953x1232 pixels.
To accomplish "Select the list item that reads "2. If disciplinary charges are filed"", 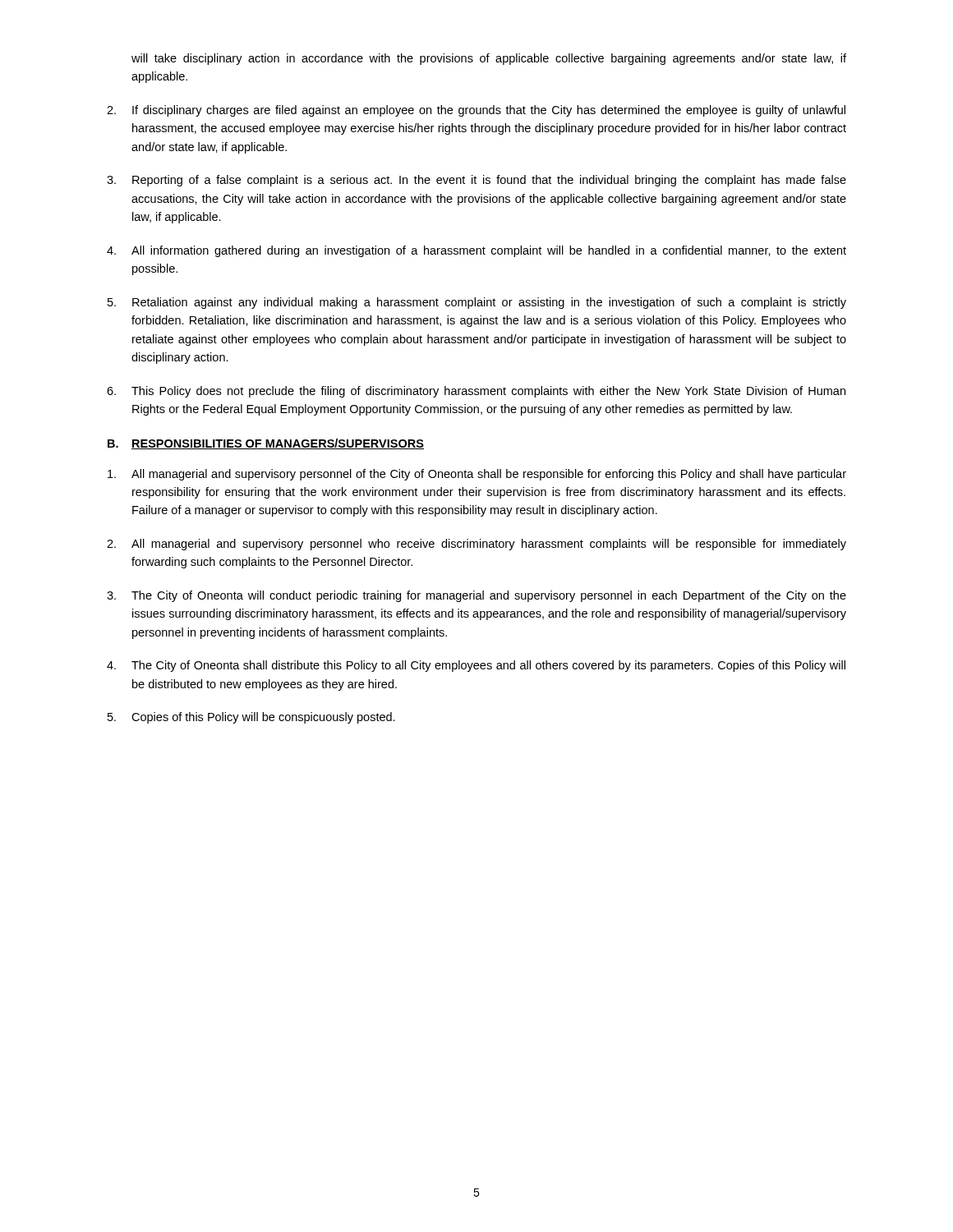I will [x=476, y=129].
